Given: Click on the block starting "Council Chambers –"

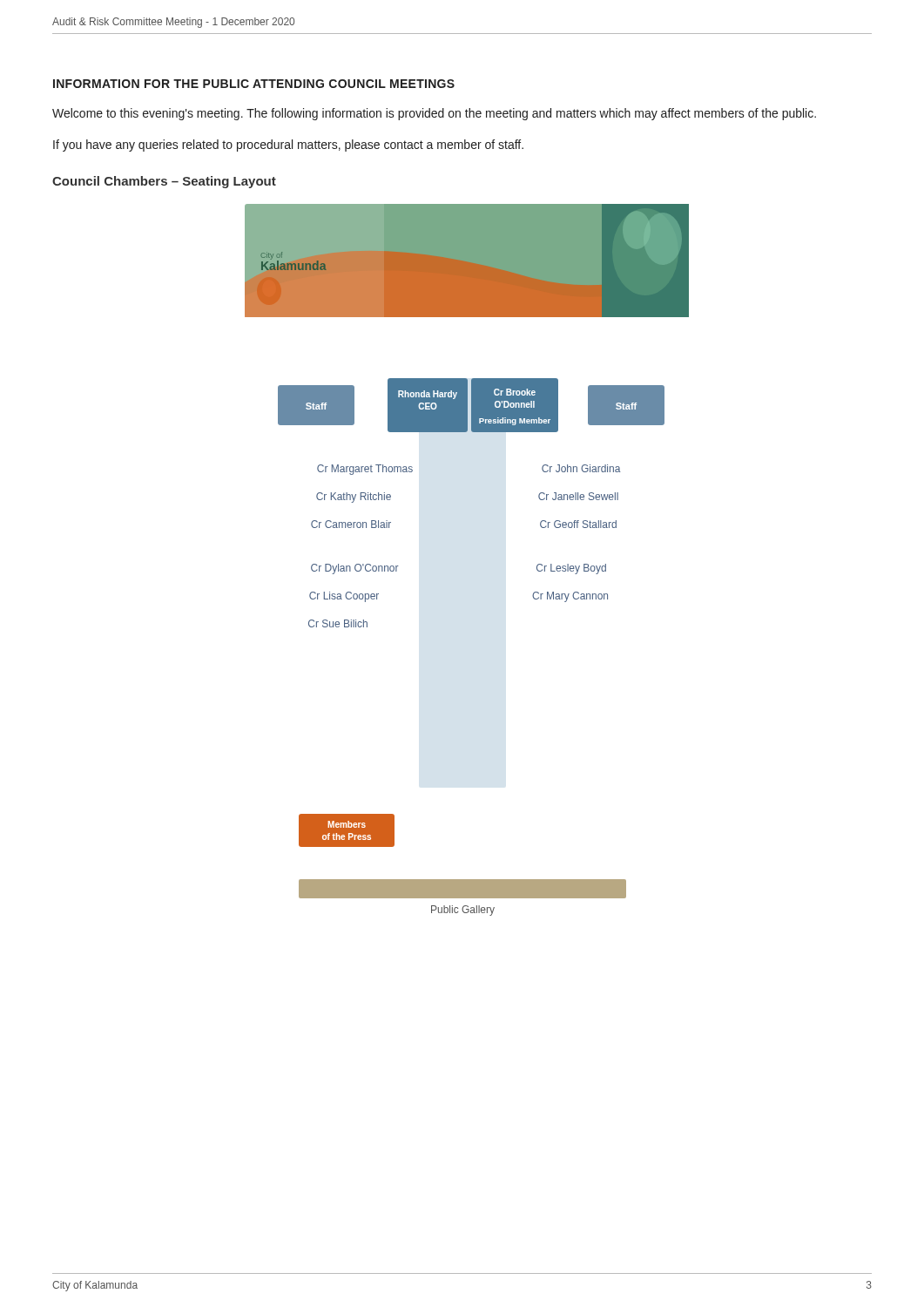Looking at the screenshot, I should (x=164, y=181).
